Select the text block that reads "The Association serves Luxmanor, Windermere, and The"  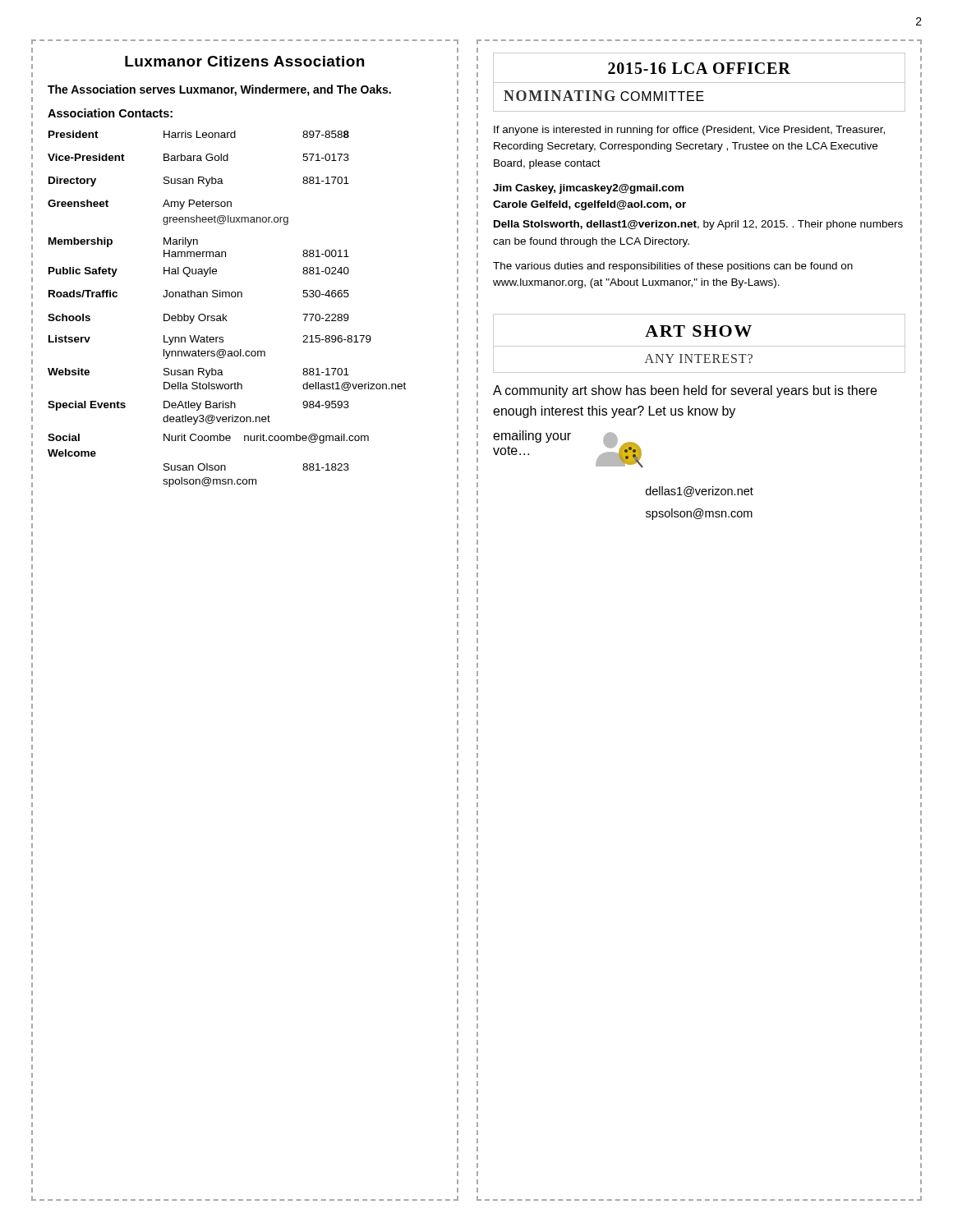(220, 90)
